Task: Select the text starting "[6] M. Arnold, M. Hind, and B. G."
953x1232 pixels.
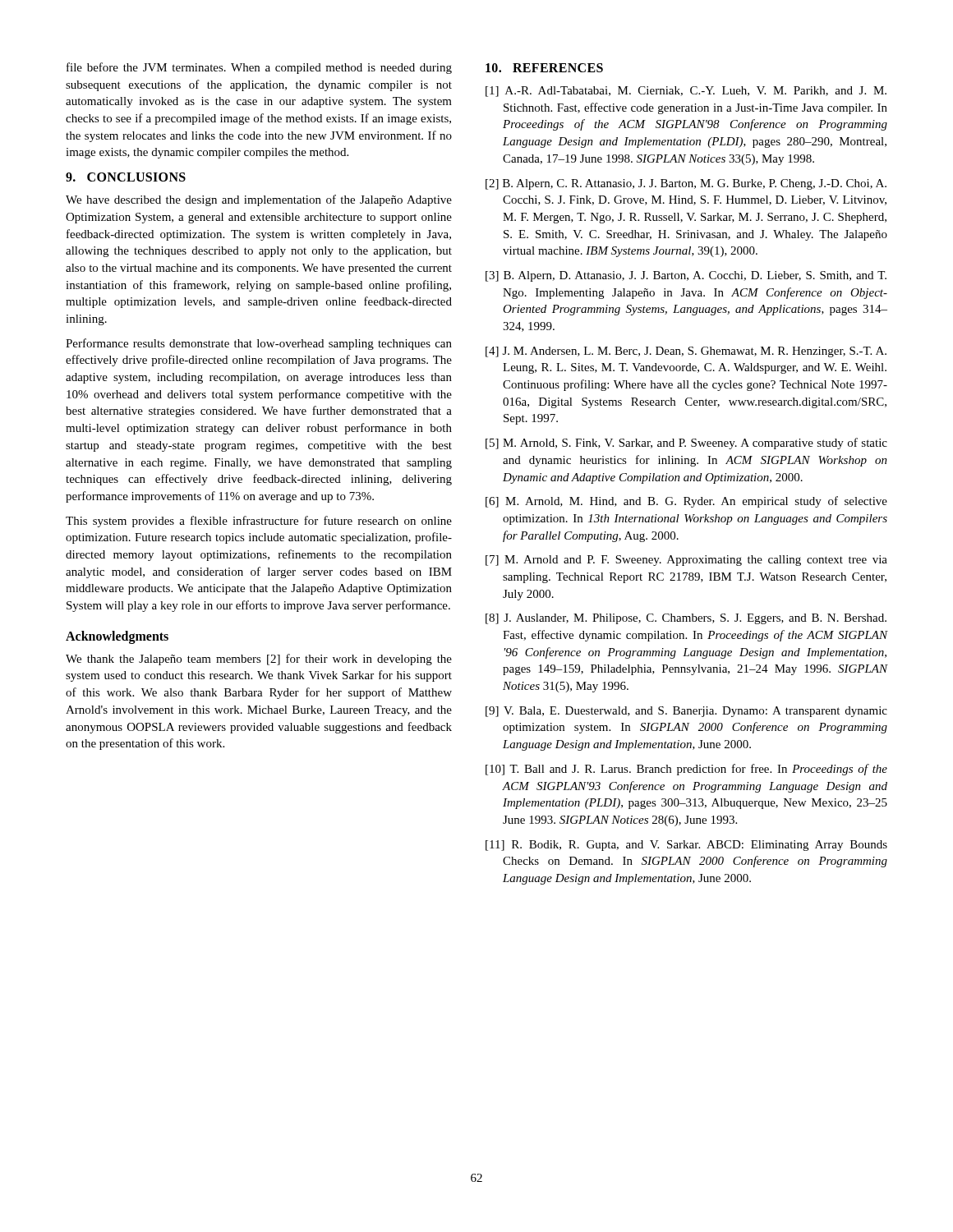Action: point(686,518)
